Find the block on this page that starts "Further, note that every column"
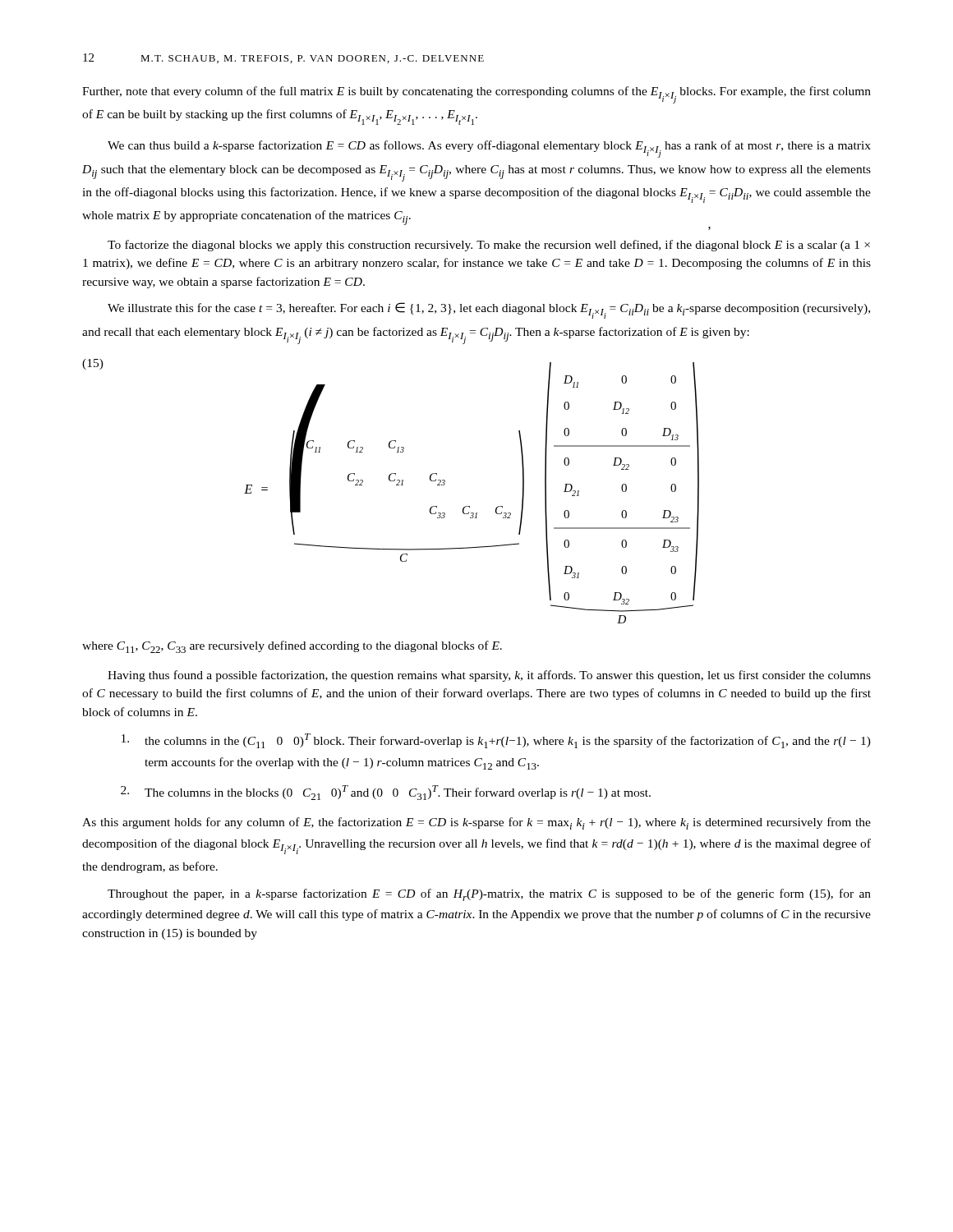The image size is (953, 1232). (x=476, y=105)
